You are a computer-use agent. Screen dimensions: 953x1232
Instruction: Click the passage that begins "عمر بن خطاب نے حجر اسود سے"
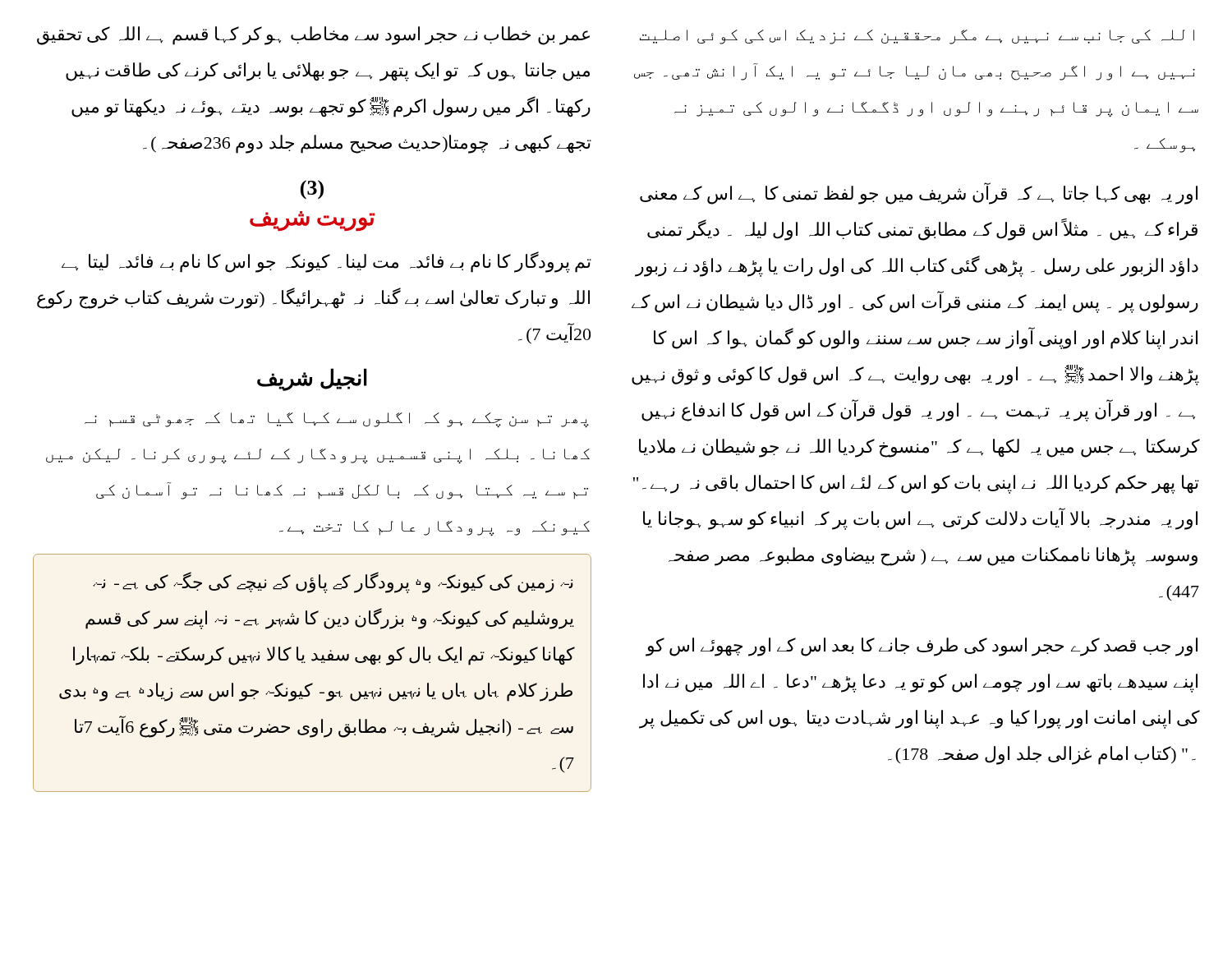(314, 92)
